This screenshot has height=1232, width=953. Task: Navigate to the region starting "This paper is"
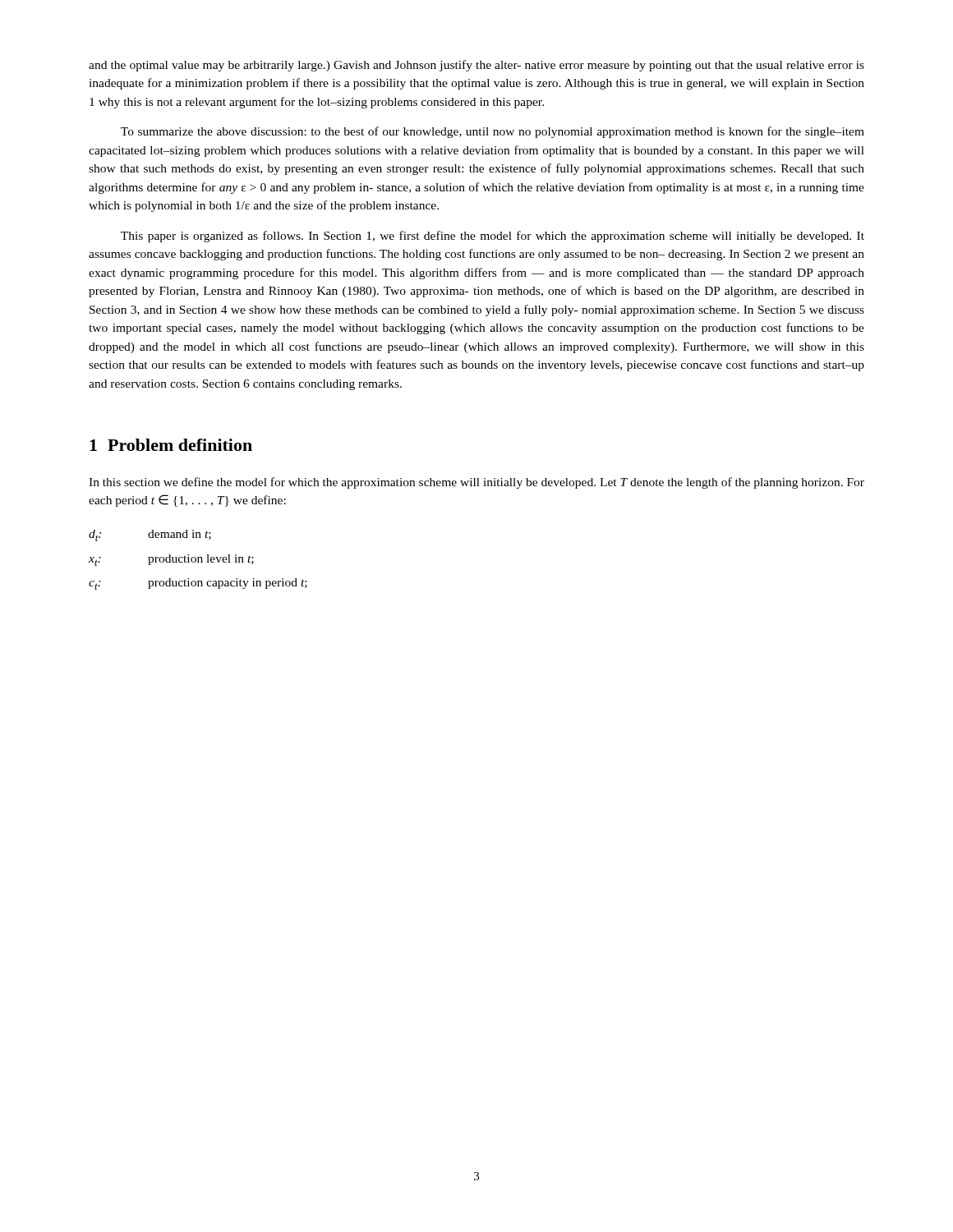coord(476,309)
